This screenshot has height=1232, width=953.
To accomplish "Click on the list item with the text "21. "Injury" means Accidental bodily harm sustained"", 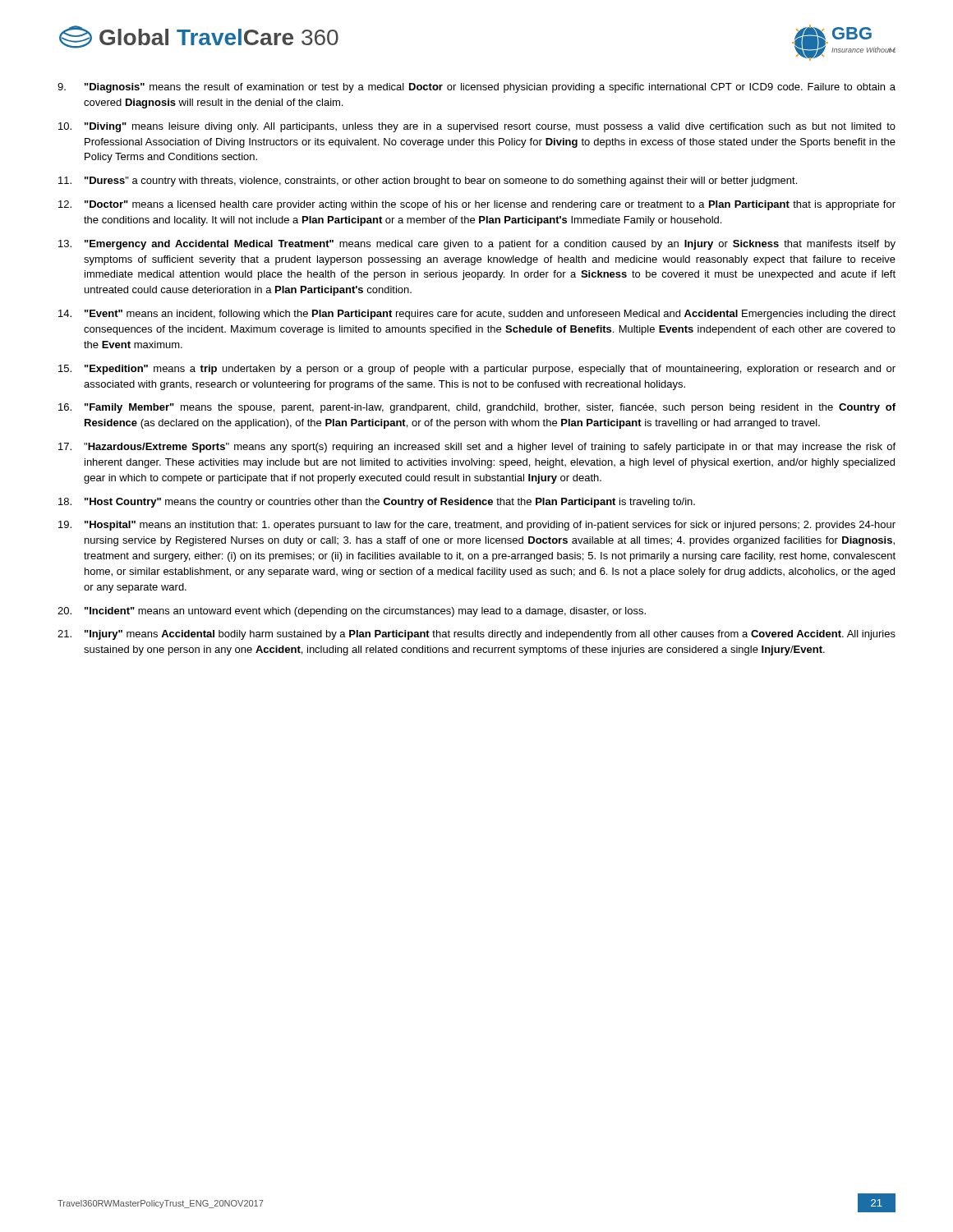I will click(x=476, y=643).
